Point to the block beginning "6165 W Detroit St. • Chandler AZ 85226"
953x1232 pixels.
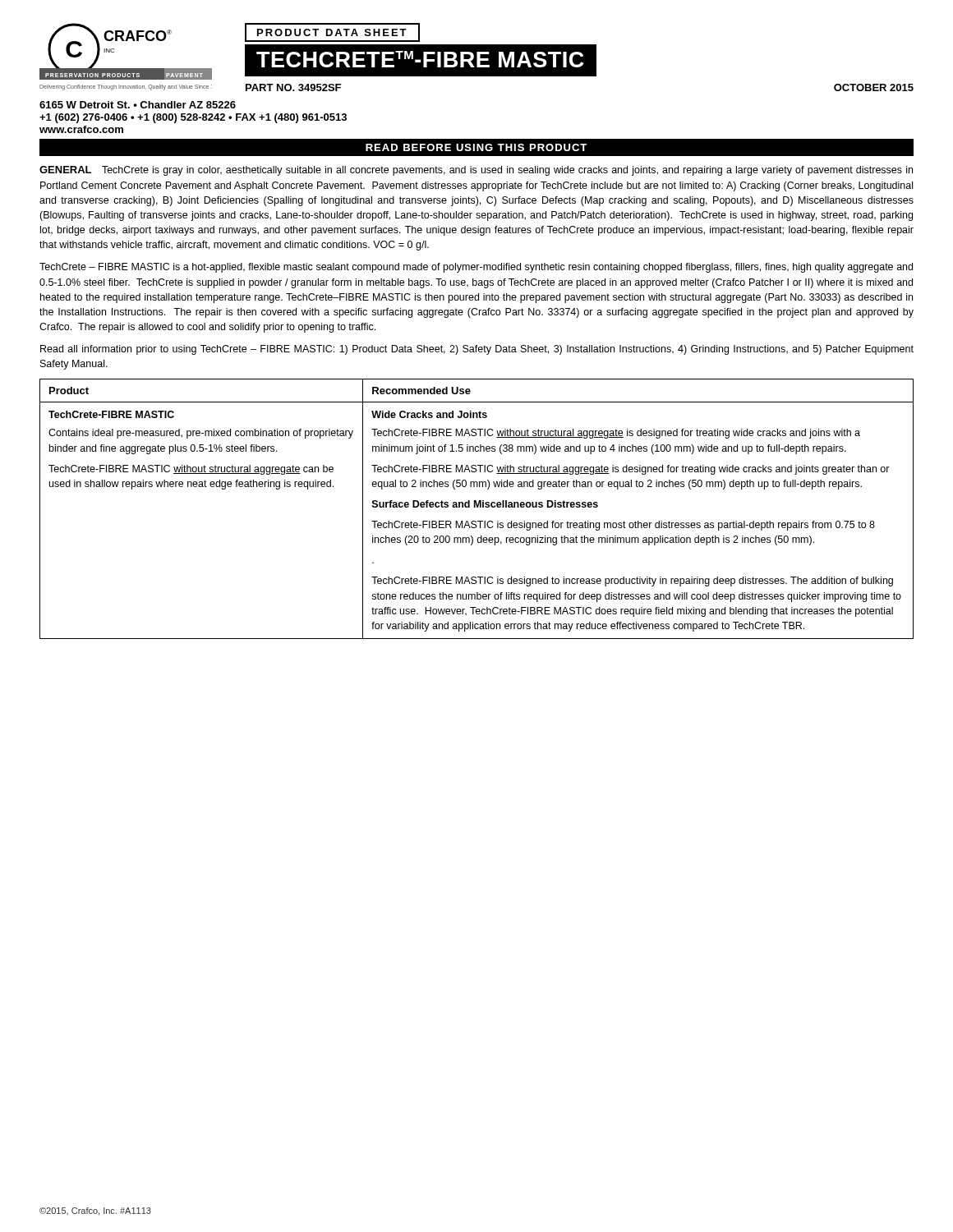193,117
